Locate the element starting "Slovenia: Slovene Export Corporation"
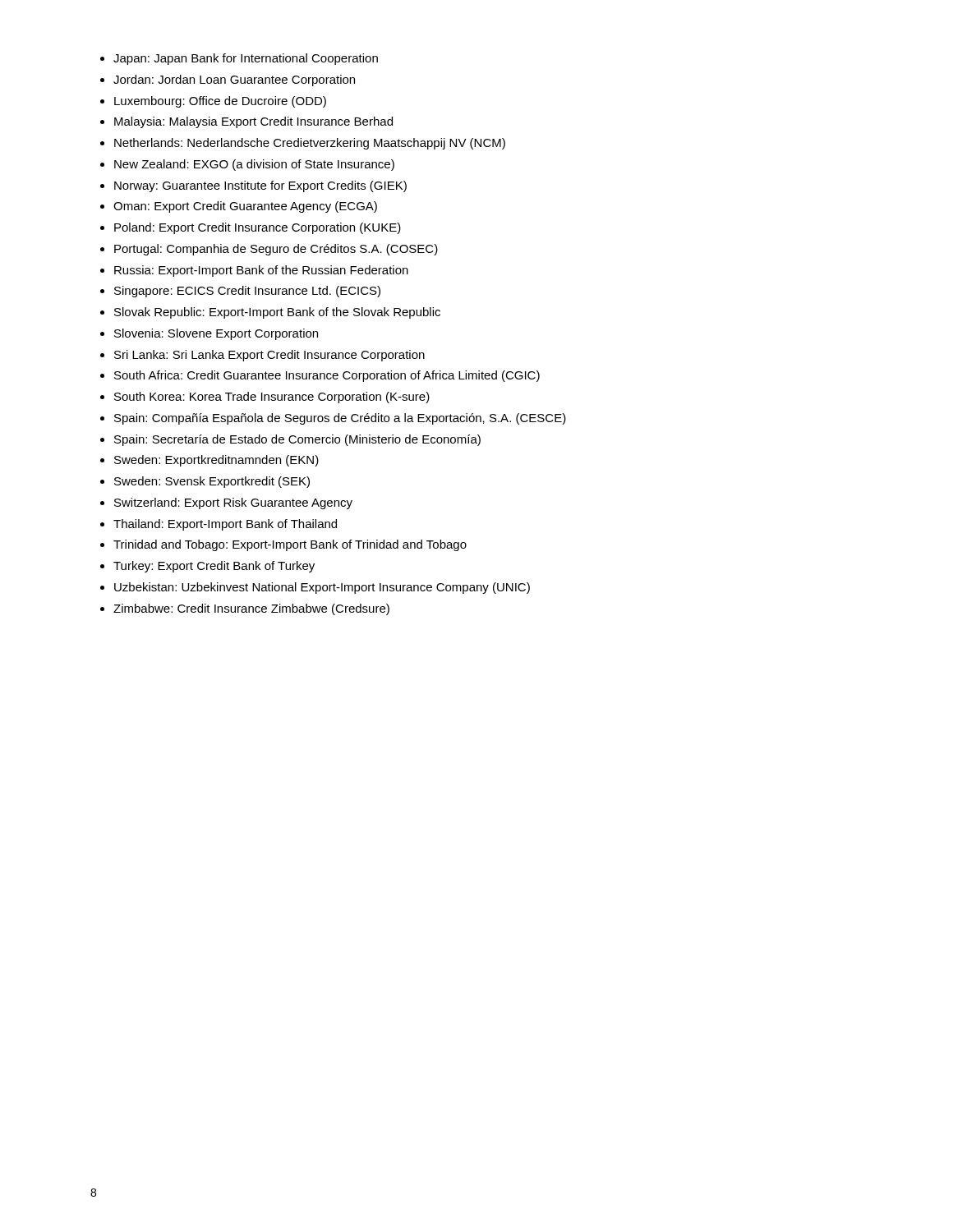 click(216, 333)
